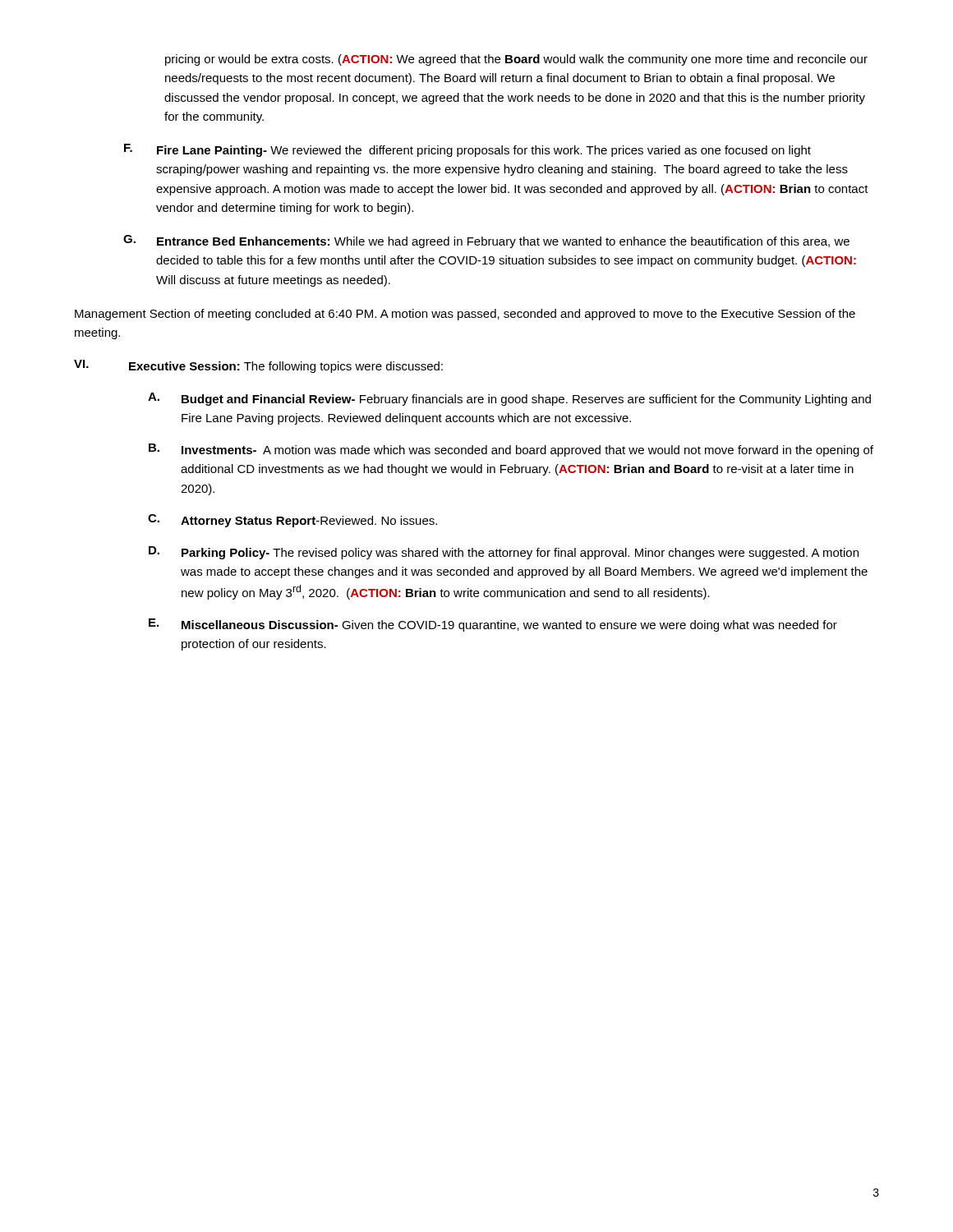Screen dimensions: 1232x953
Task: Click on the text block starting "E. Miscellaneous Discussion- Given"
Action: (x=513, y=634)
